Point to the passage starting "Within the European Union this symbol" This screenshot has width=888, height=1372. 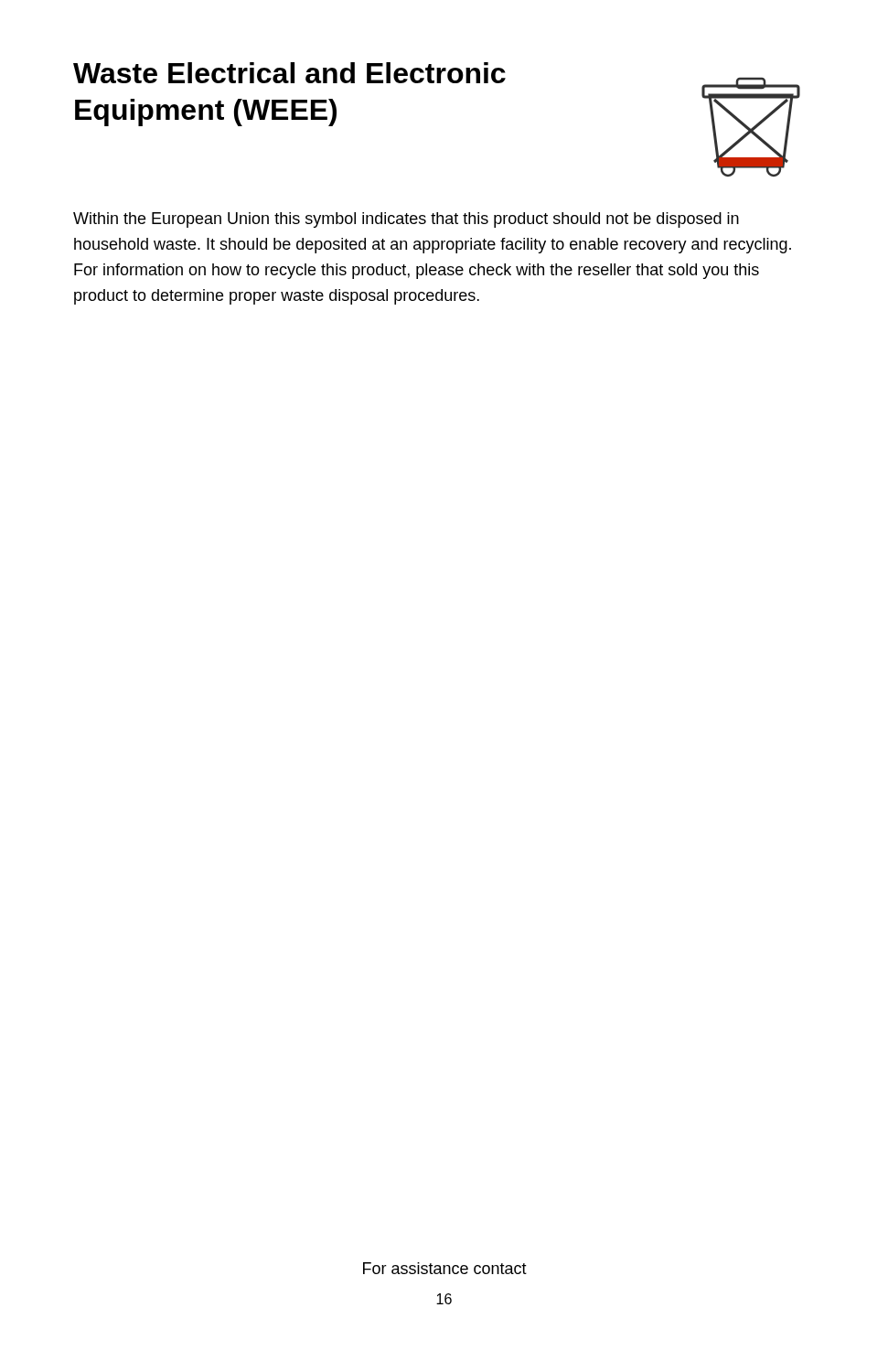coord(433,257)
